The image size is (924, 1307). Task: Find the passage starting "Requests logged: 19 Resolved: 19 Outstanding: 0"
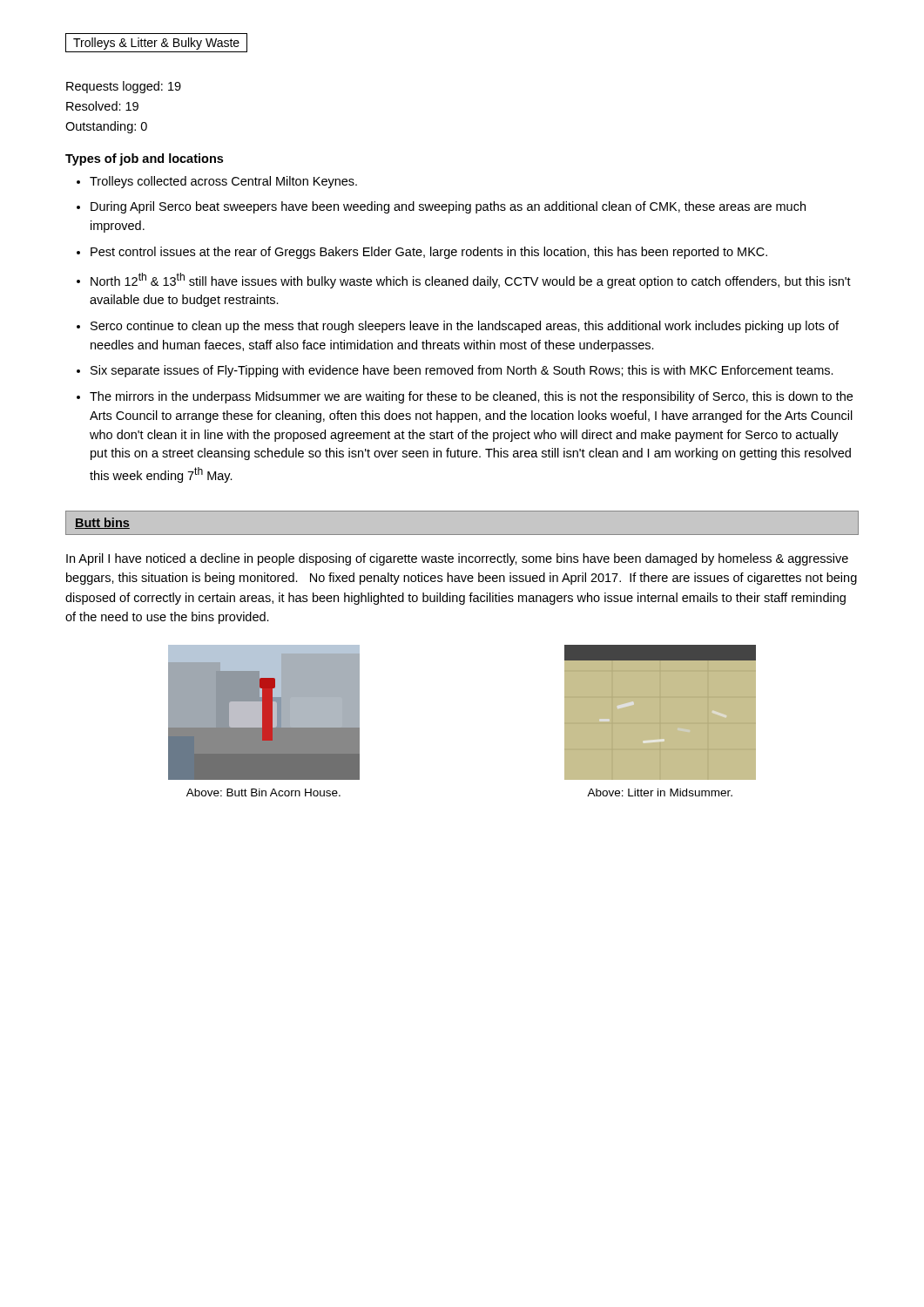click(123, 106)
